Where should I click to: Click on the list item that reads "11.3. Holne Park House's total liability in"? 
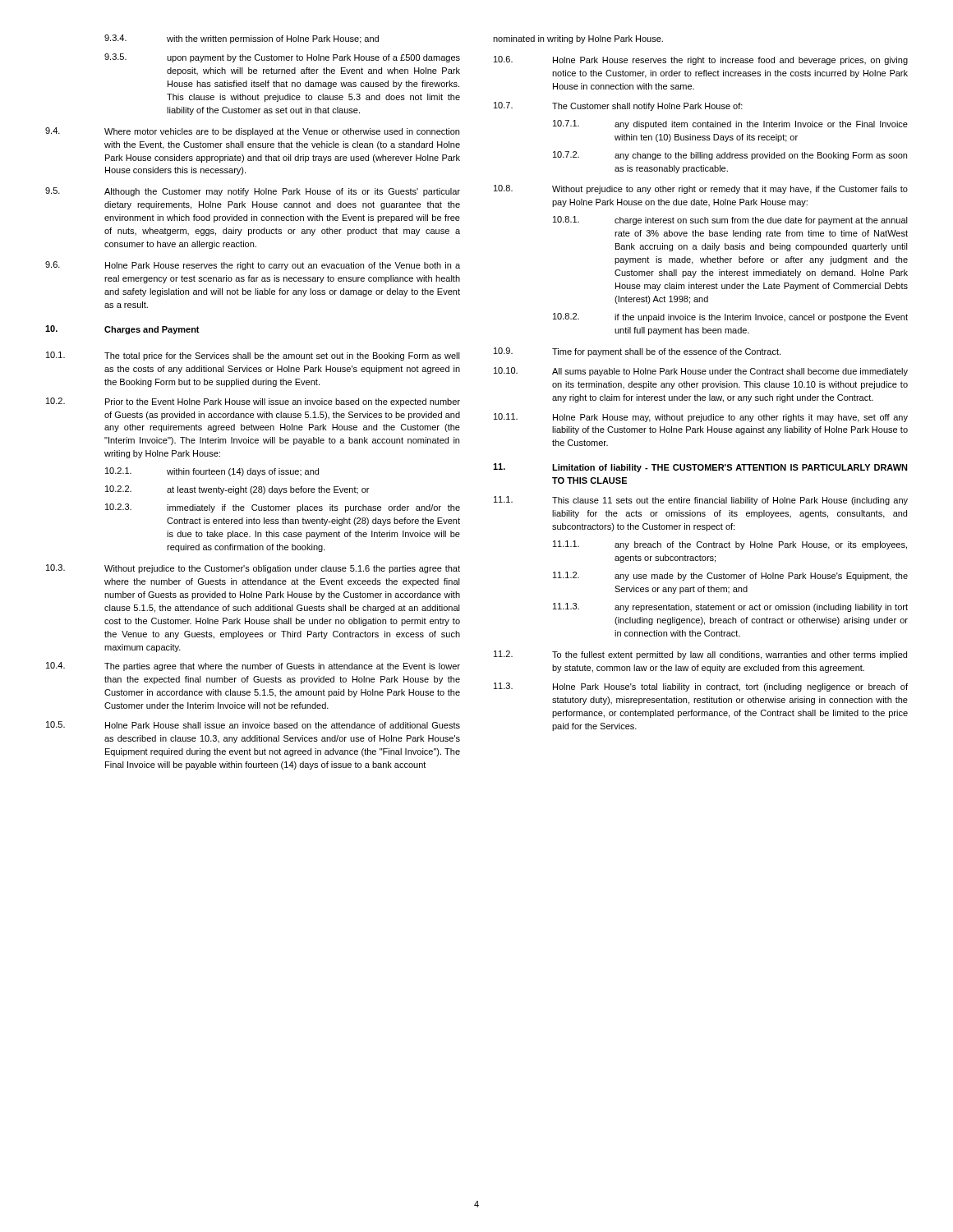click(700, 707)
